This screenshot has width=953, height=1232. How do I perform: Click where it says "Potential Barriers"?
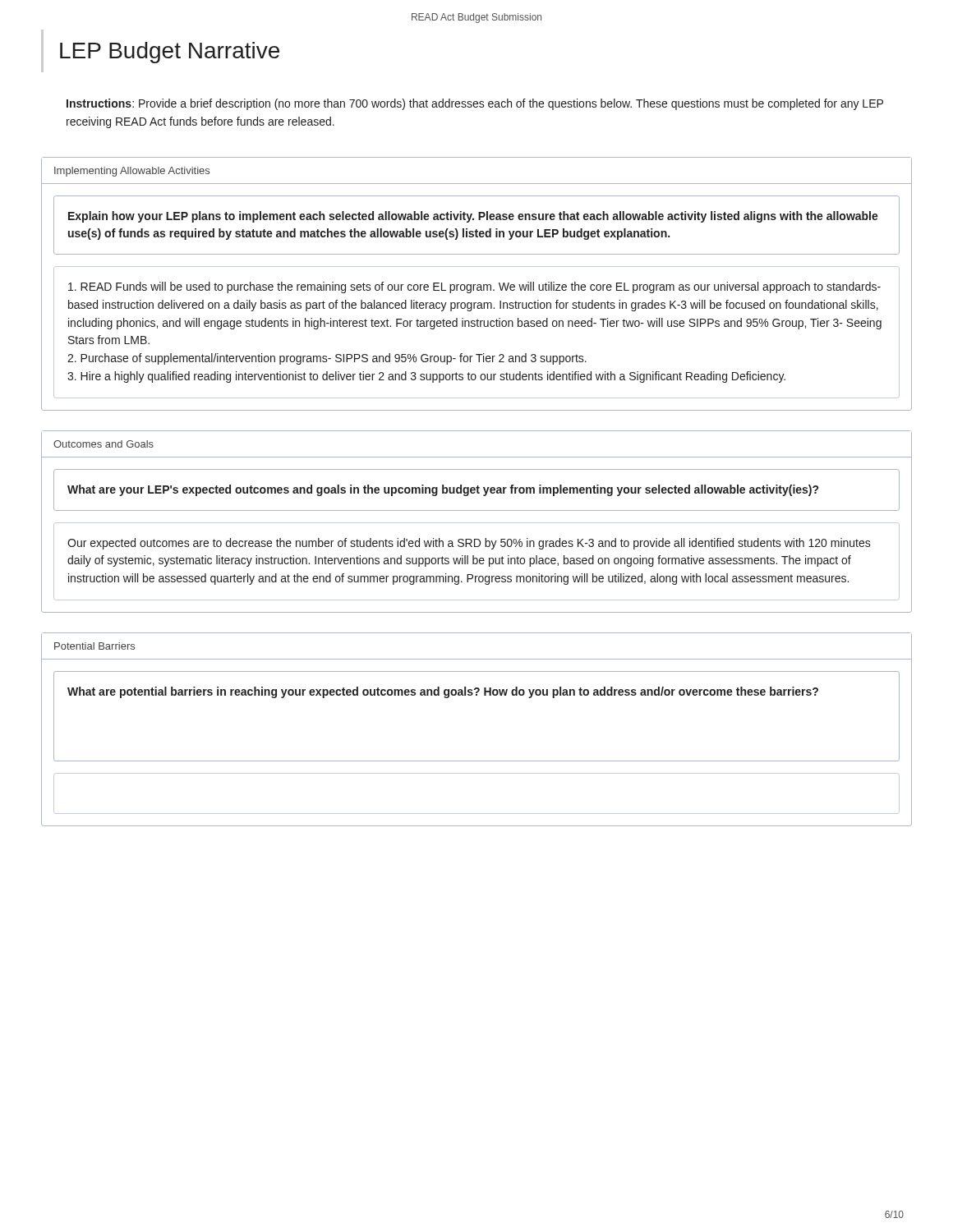[94, 646]
